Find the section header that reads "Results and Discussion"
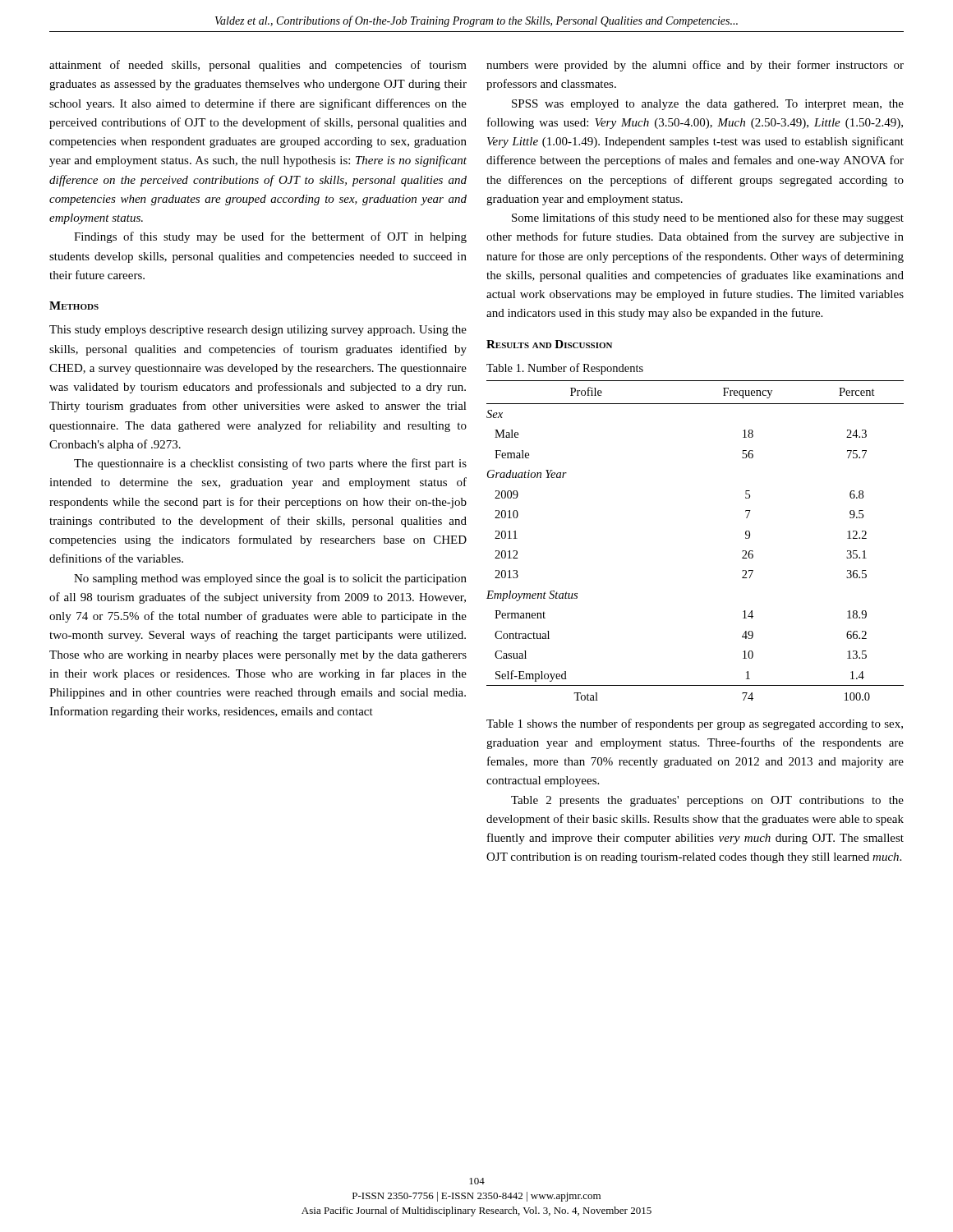Viewport: 953px width, 1232px height. (549, 344)
